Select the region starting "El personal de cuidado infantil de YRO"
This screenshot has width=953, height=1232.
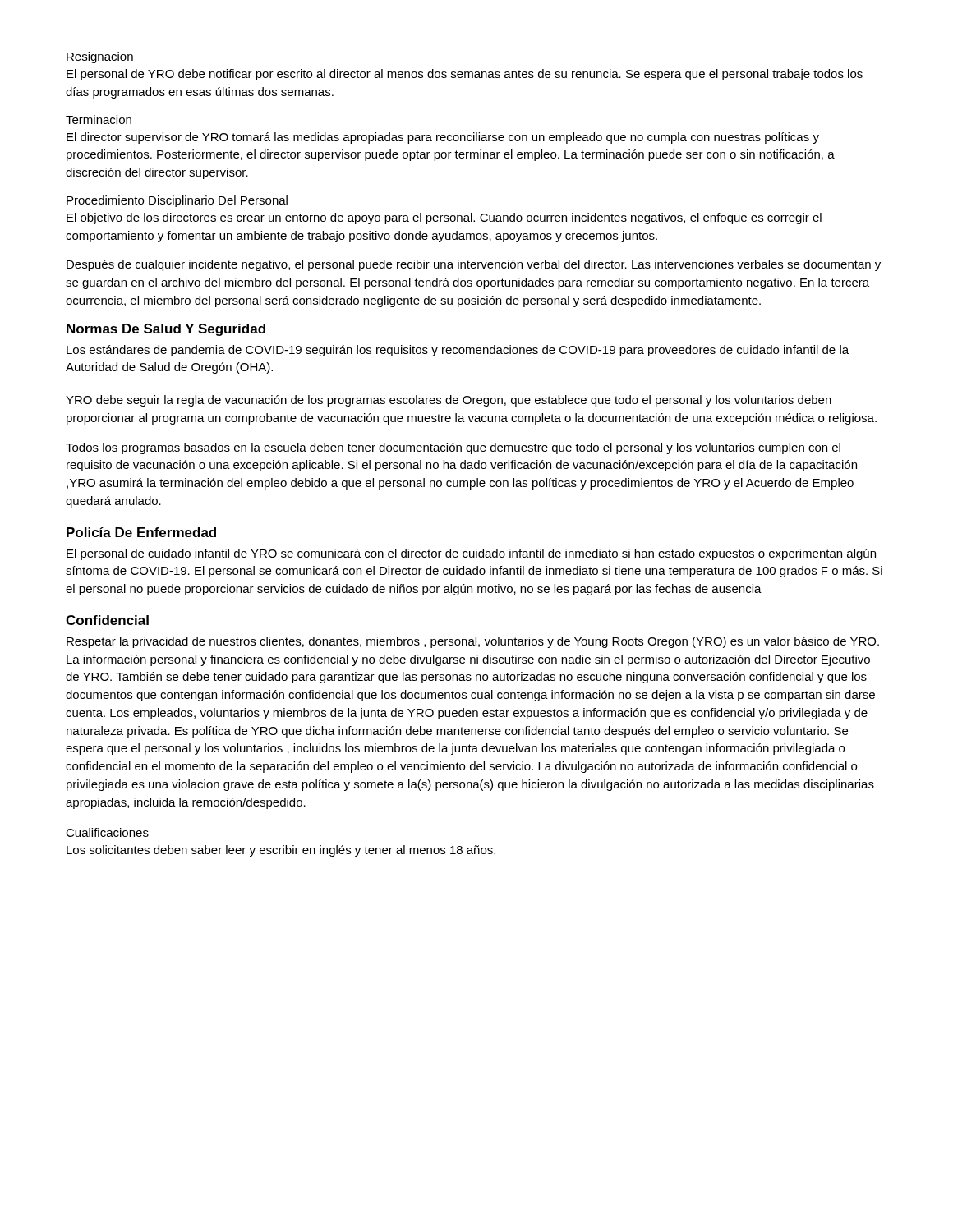[474, 571]
